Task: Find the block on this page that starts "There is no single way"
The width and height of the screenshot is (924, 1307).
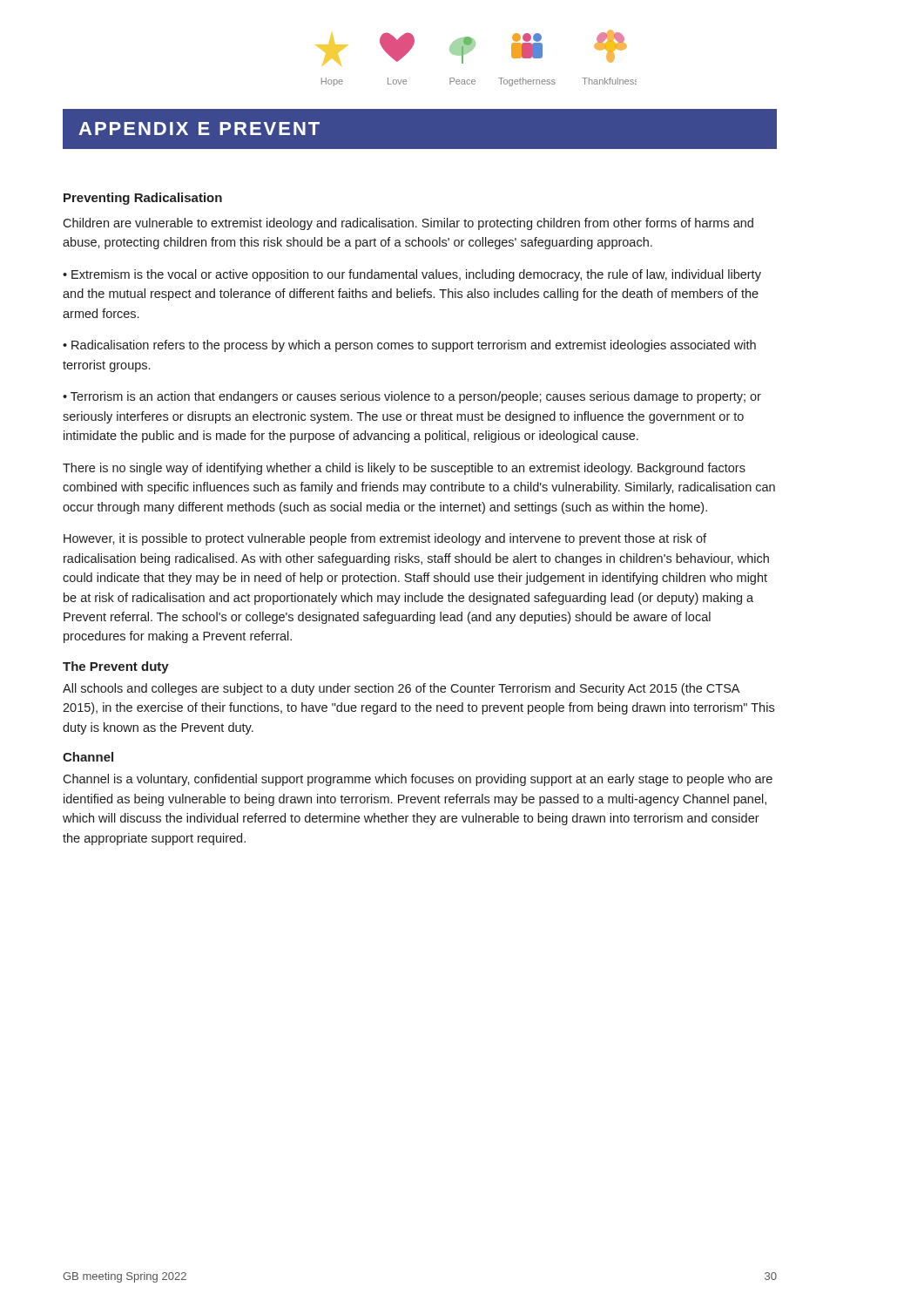Action: pos(419,487)
